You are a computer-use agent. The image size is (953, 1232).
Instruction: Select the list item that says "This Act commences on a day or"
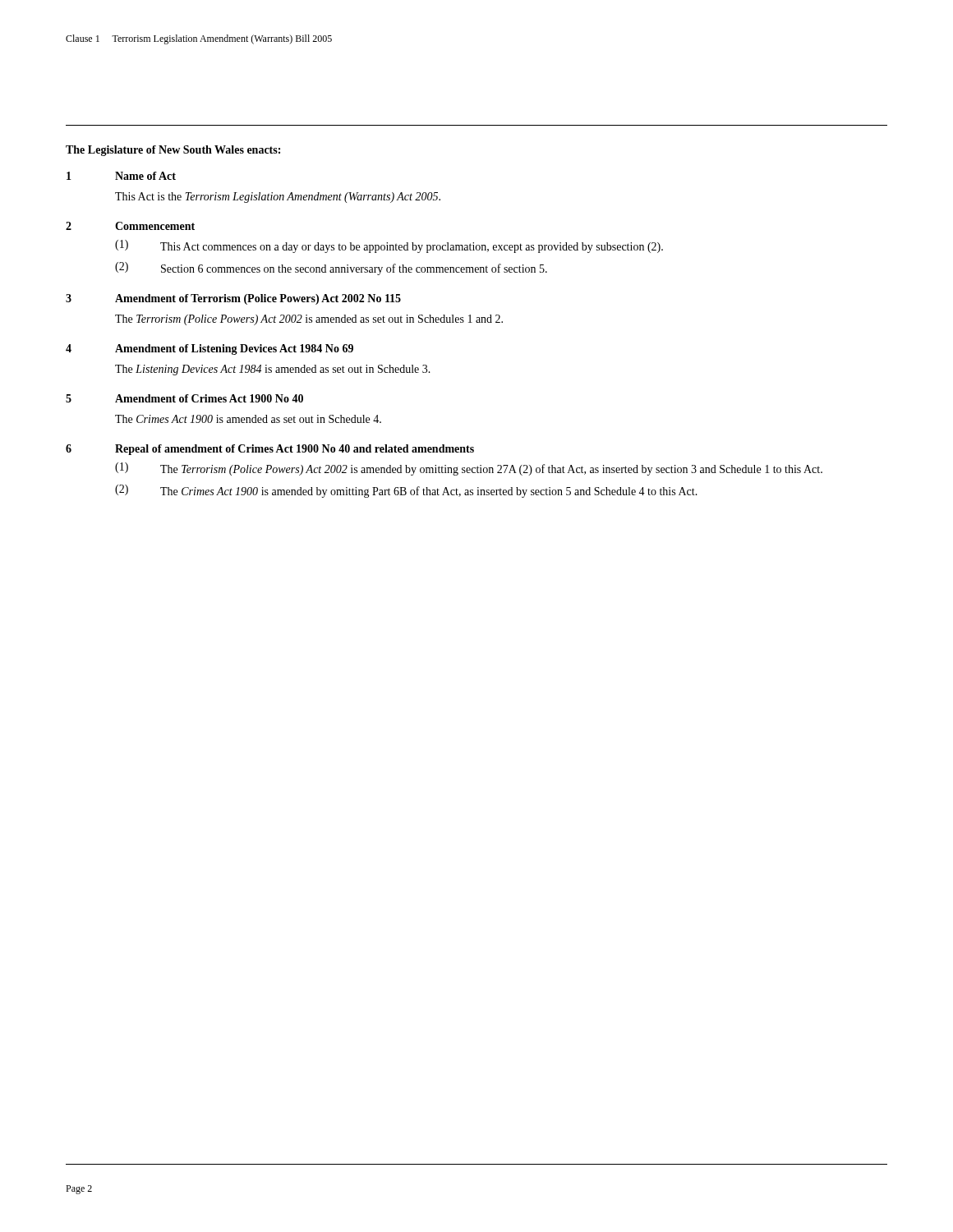412,247
